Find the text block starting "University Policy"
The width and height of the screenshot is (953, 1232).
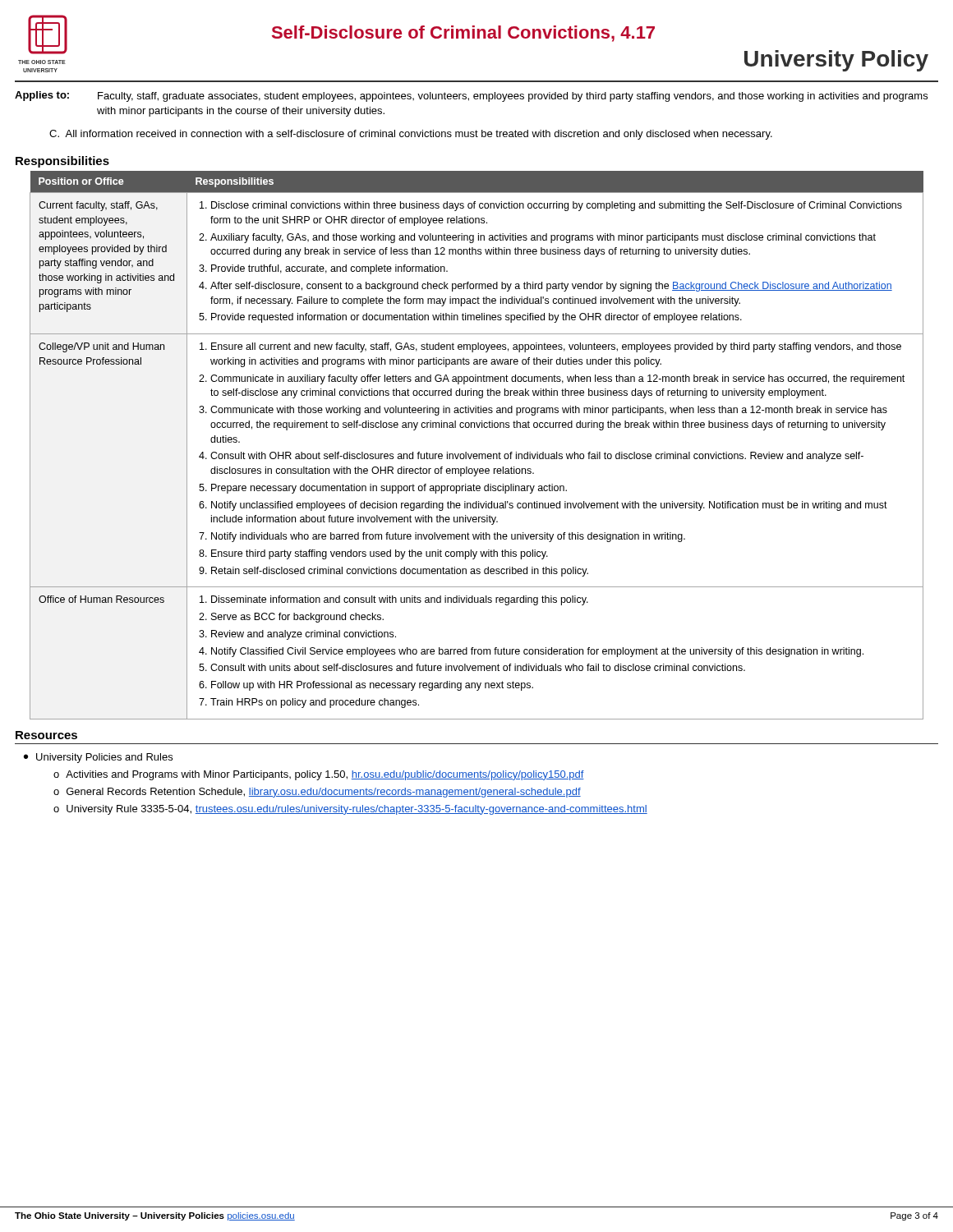click(x=836, y=58)
